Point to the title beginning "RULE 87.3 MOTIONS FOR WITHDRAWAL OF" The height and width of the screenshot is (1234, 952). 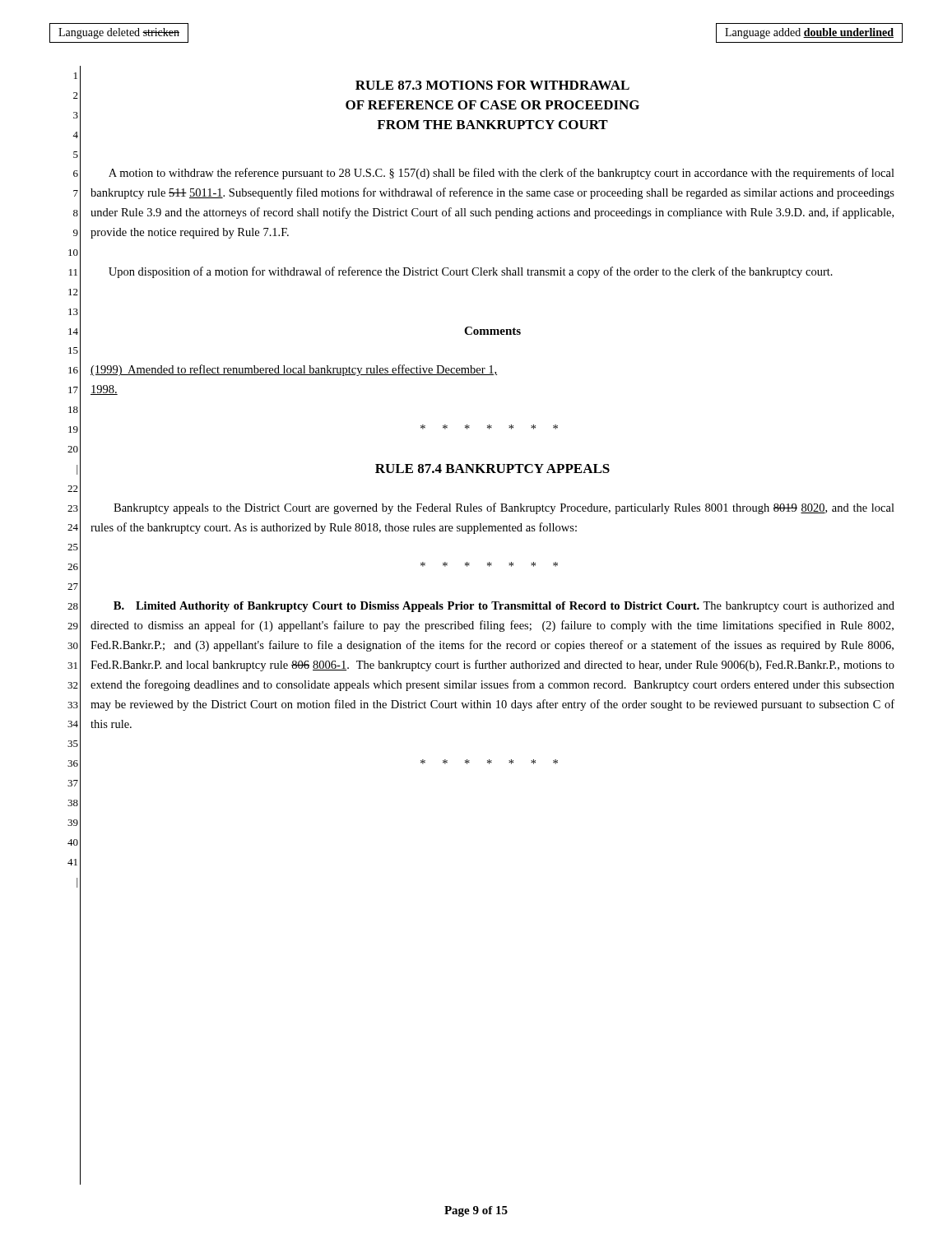click(492, 105)
